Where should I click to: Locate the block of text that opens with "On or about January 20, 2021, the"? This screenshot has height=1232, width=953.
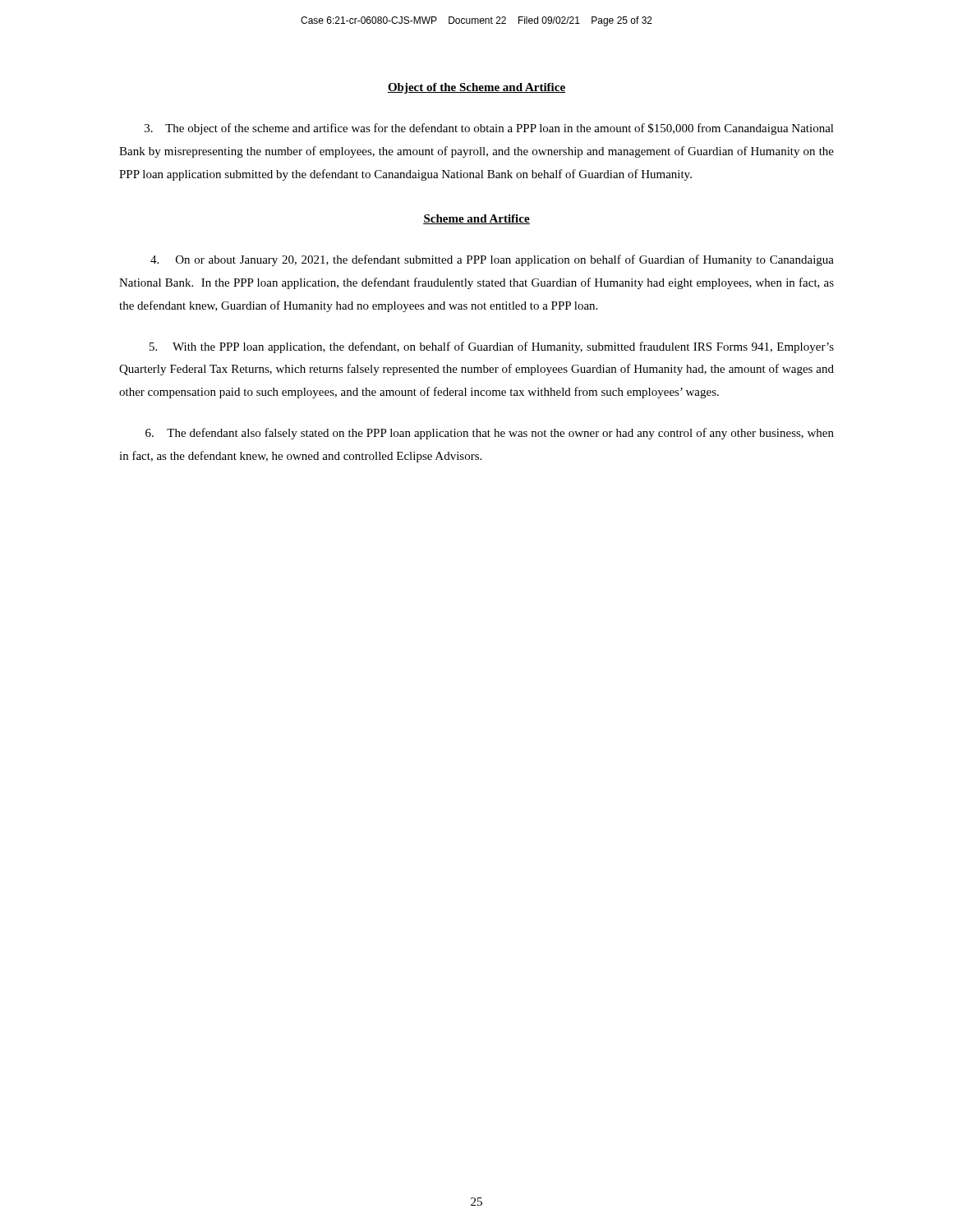pyautogui.click(x=476, y=283)
